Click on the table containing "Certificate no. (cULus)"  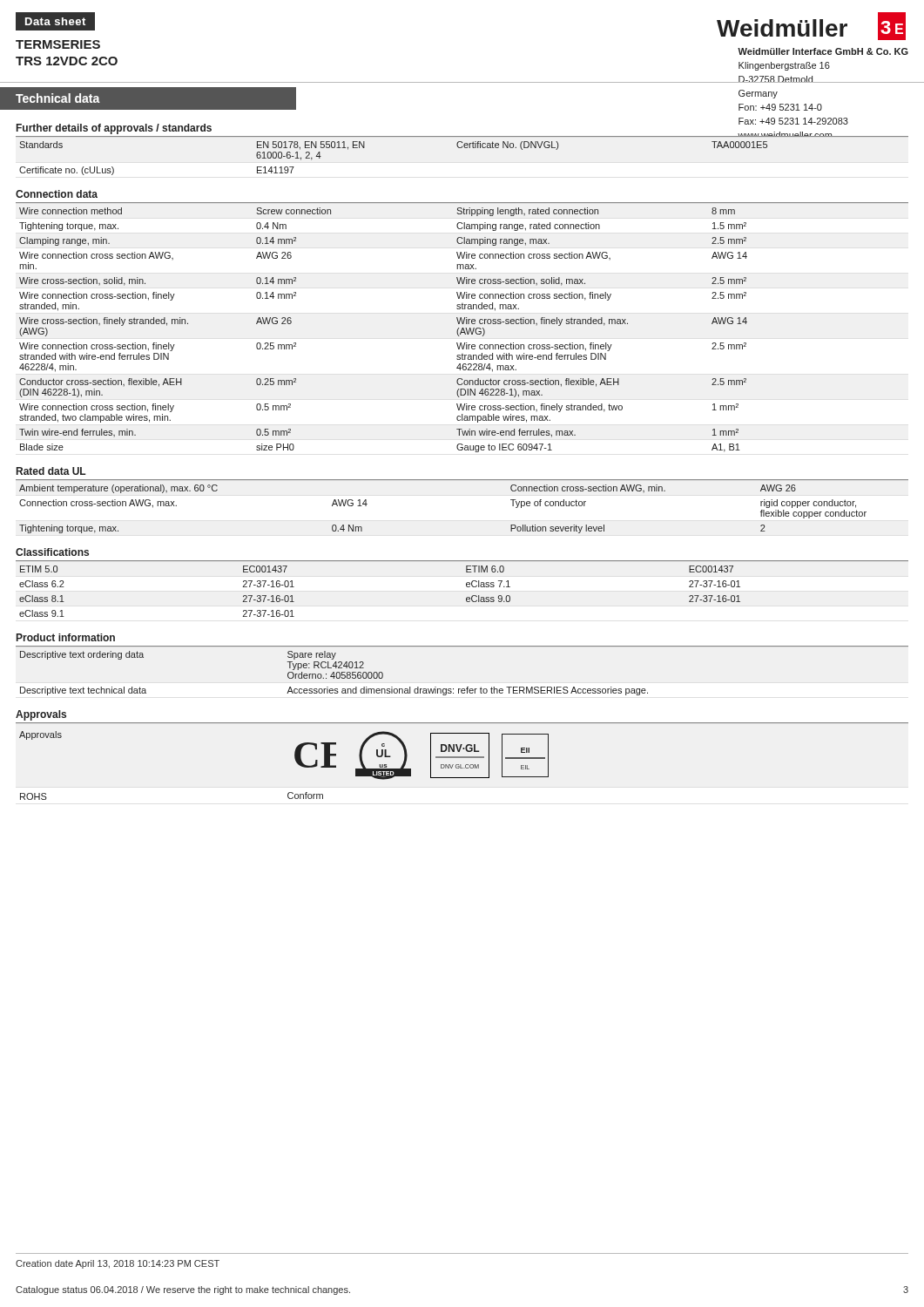coord(462,157)
